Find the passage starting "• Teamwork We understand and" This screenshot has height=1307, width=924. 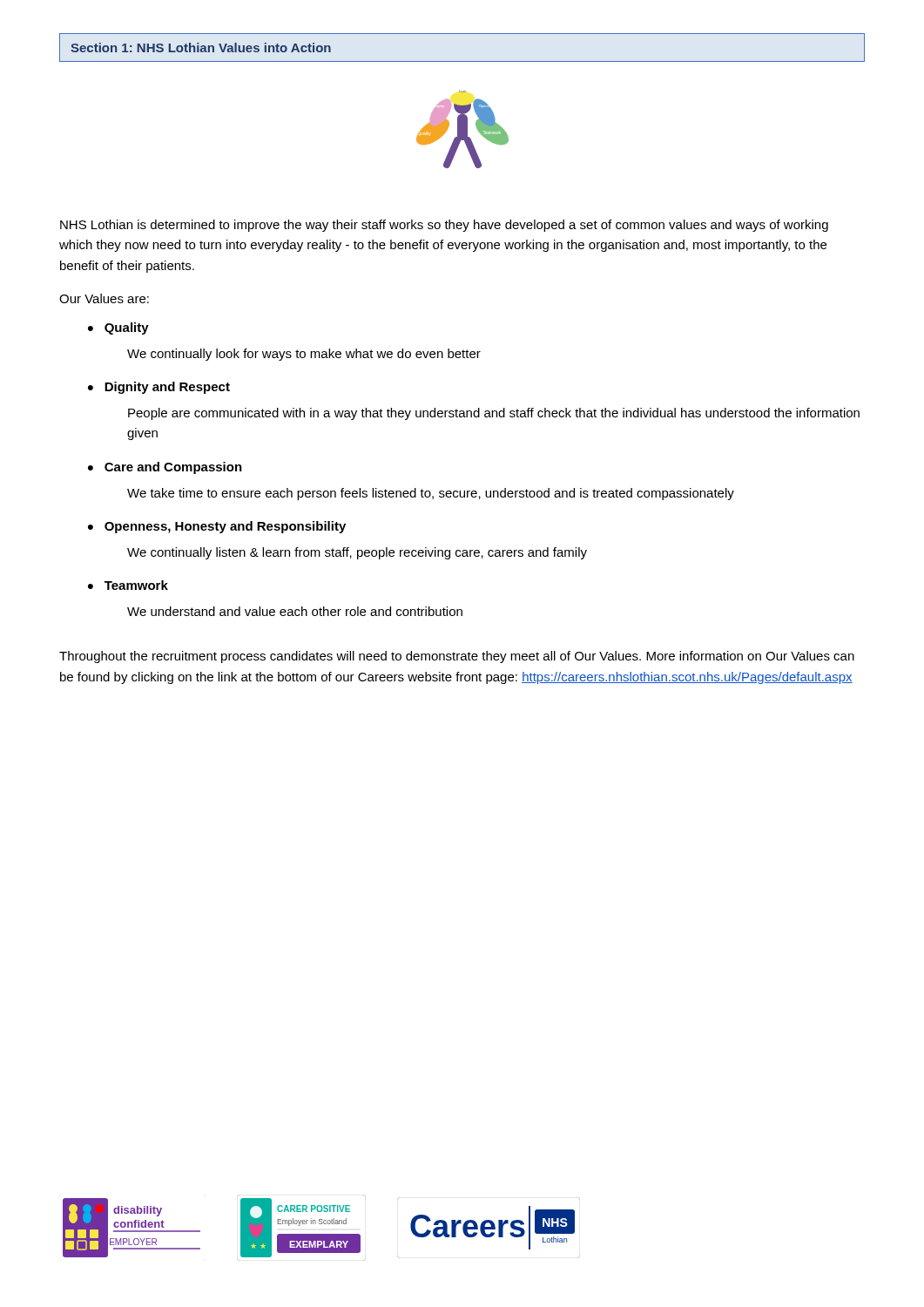click(x=128, y=585)
